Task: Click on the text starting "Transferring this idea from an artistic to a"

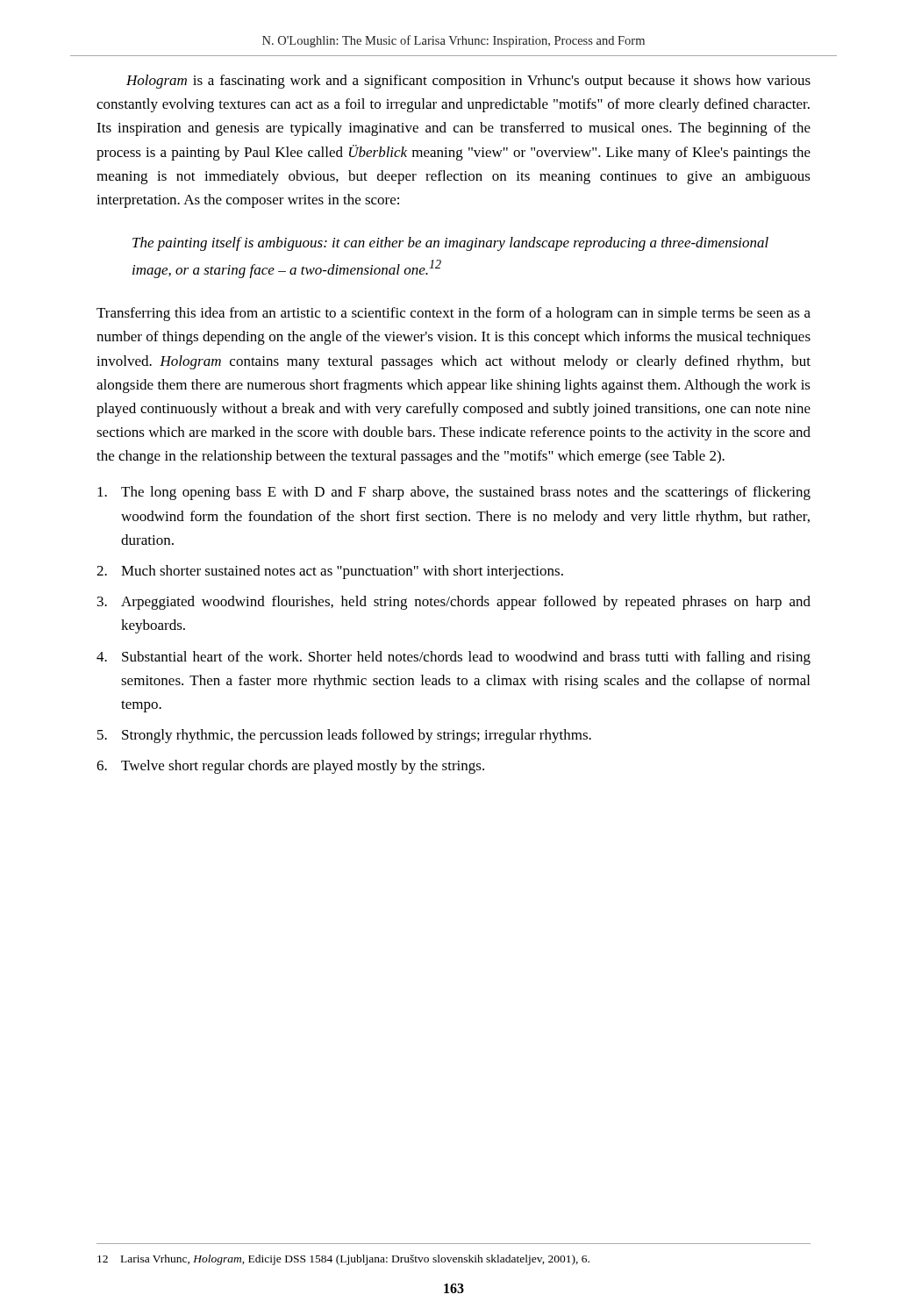Action: click(454, 385)
